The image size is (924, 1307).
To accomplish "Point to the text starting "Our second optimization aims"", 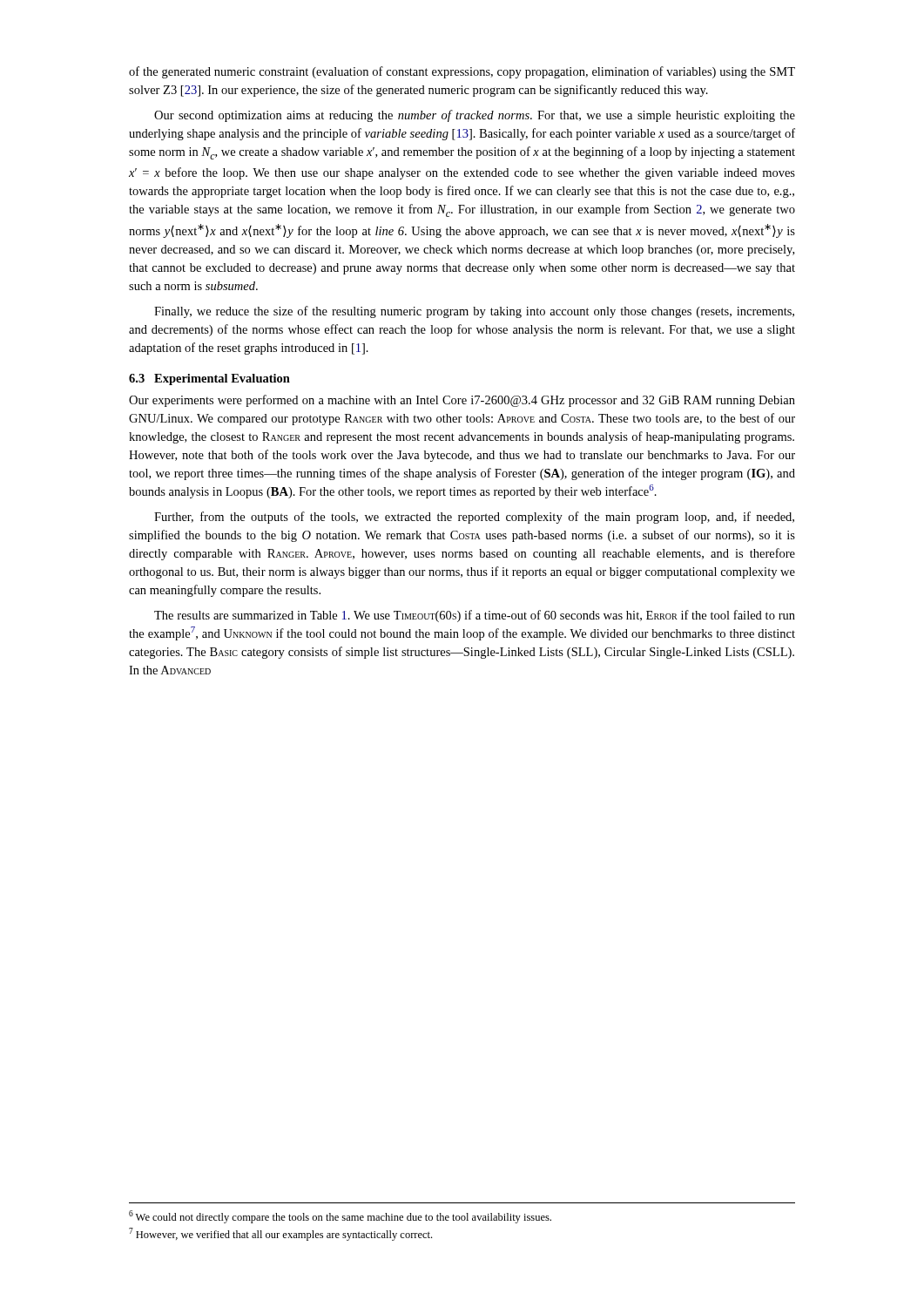I will [x=462, y=201].
